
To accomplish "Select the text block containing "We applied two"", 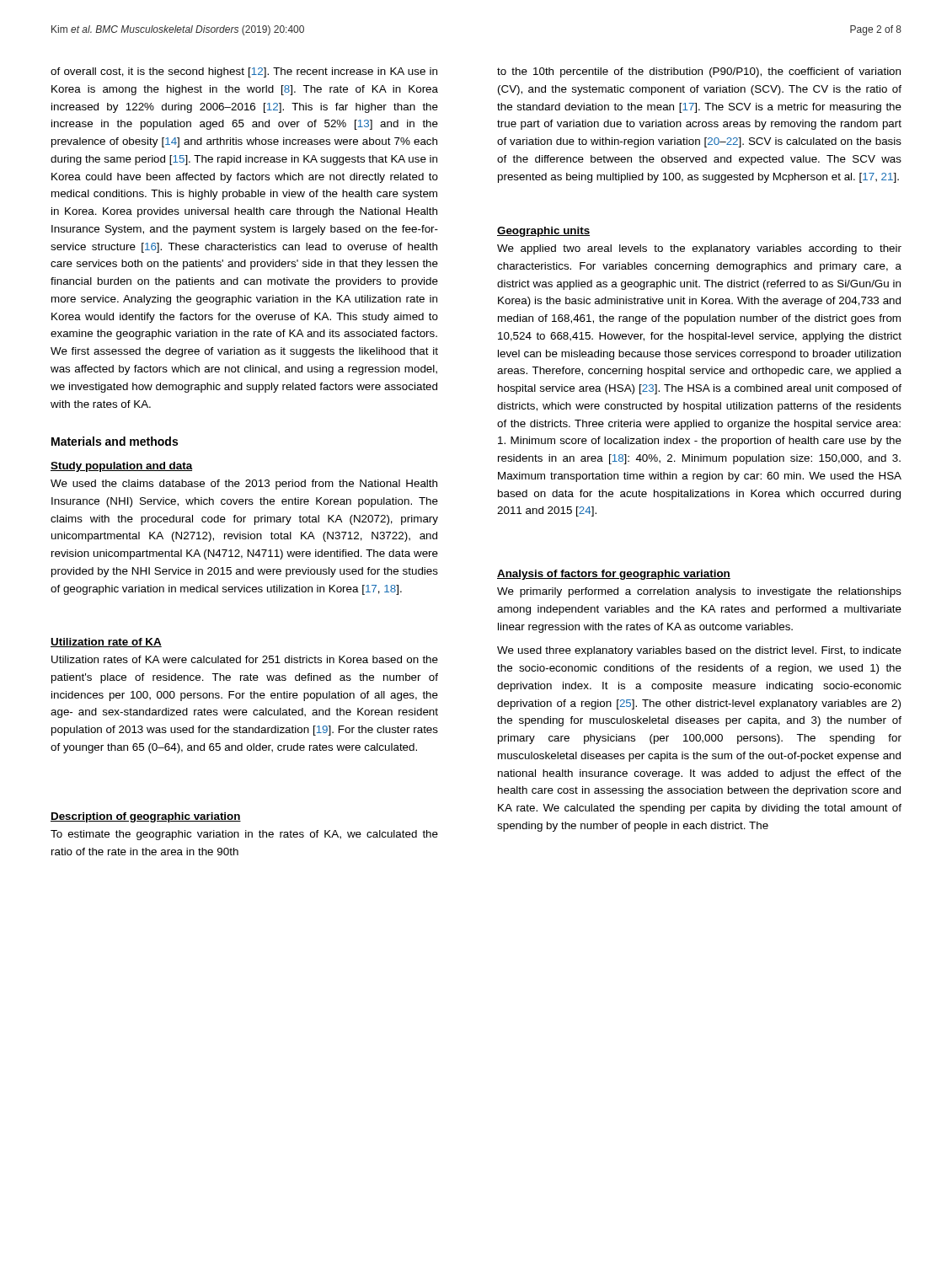I will pyautogui.click(x=699, y=380).
